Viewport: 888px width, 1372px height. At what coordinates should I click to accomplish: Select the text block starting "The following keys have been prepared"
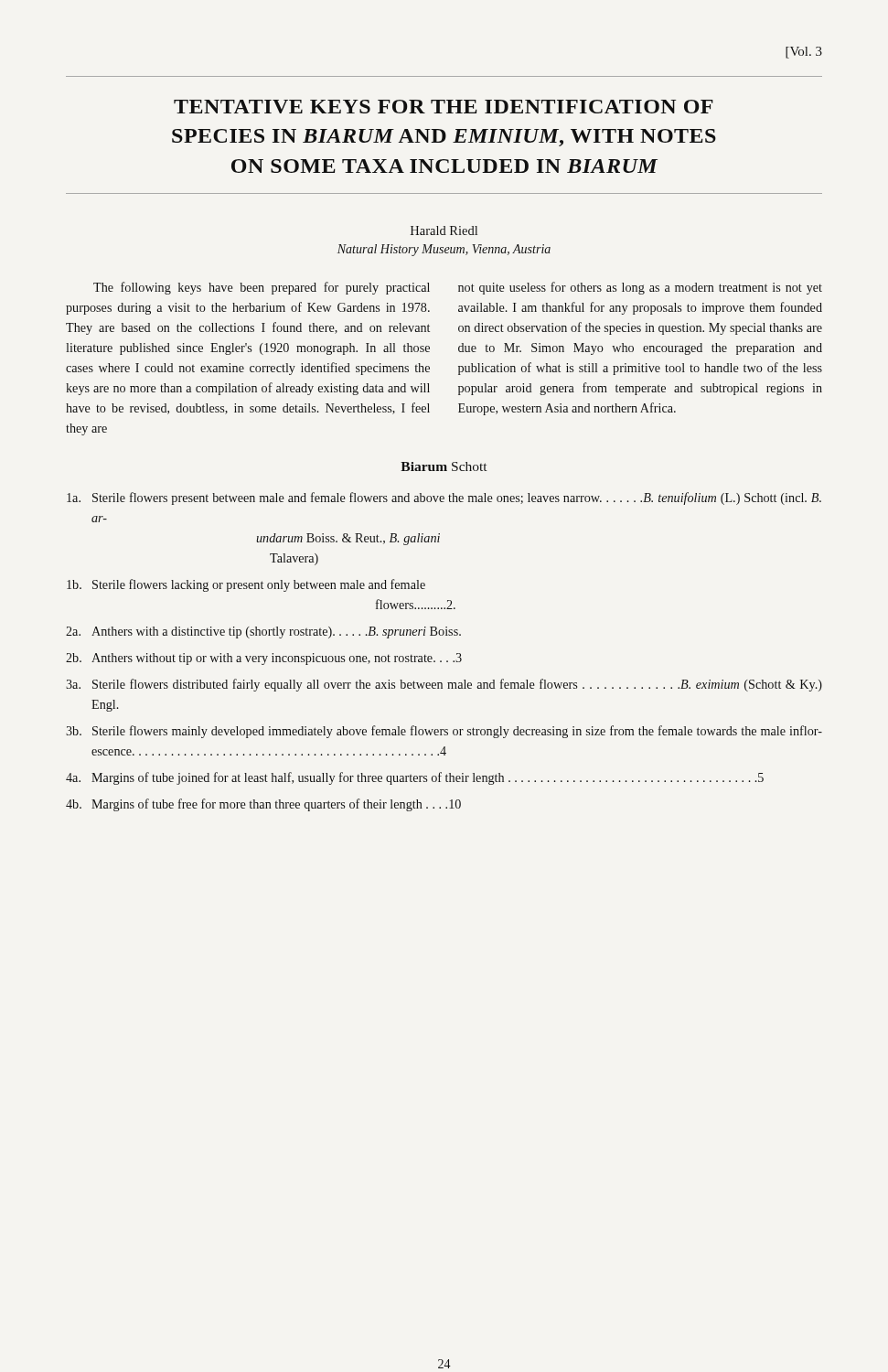(x=248, y=358)
